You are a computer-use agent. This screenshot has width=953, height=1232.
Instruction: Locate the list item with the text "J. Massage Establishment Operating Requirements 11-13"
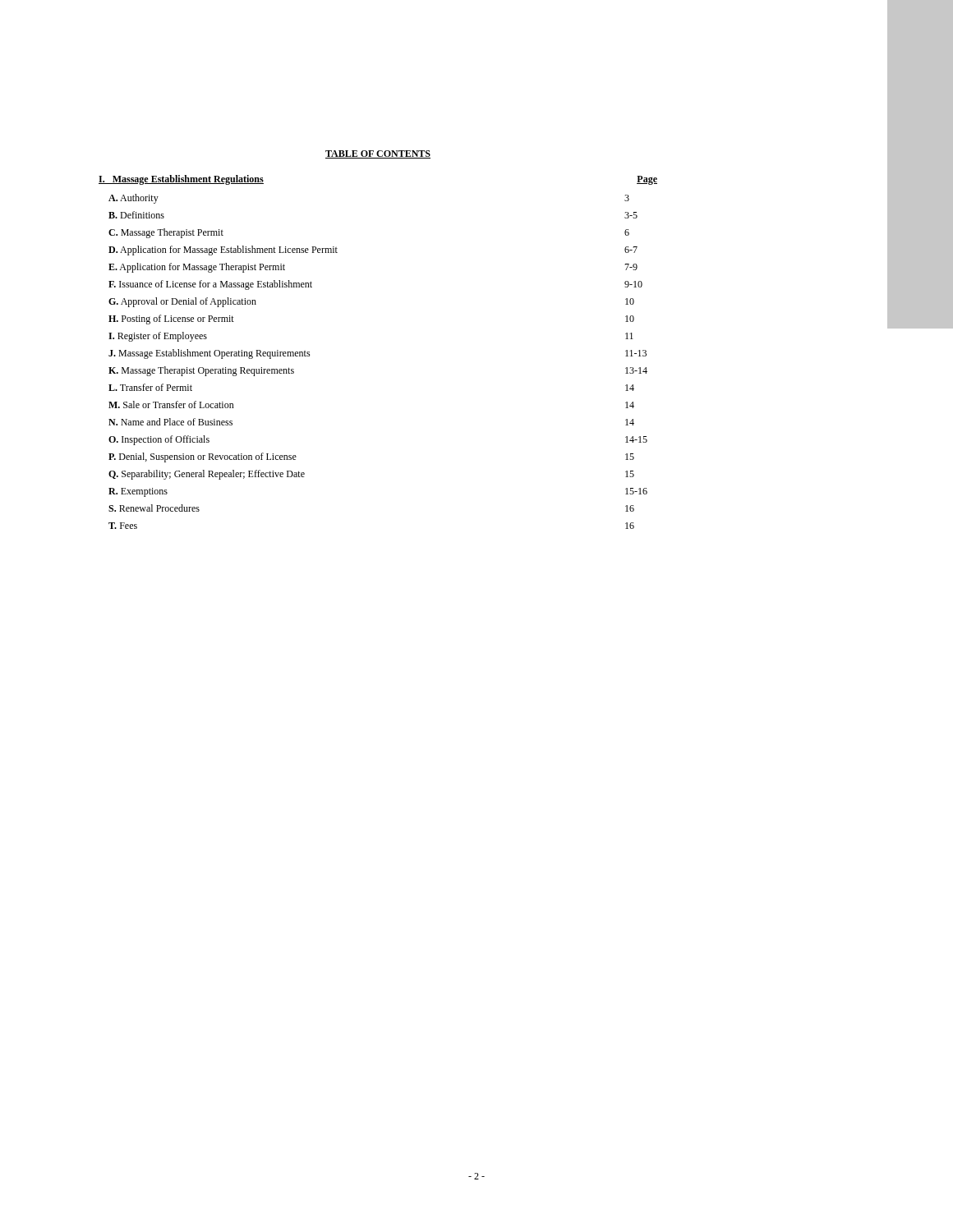tap(207, 354)
